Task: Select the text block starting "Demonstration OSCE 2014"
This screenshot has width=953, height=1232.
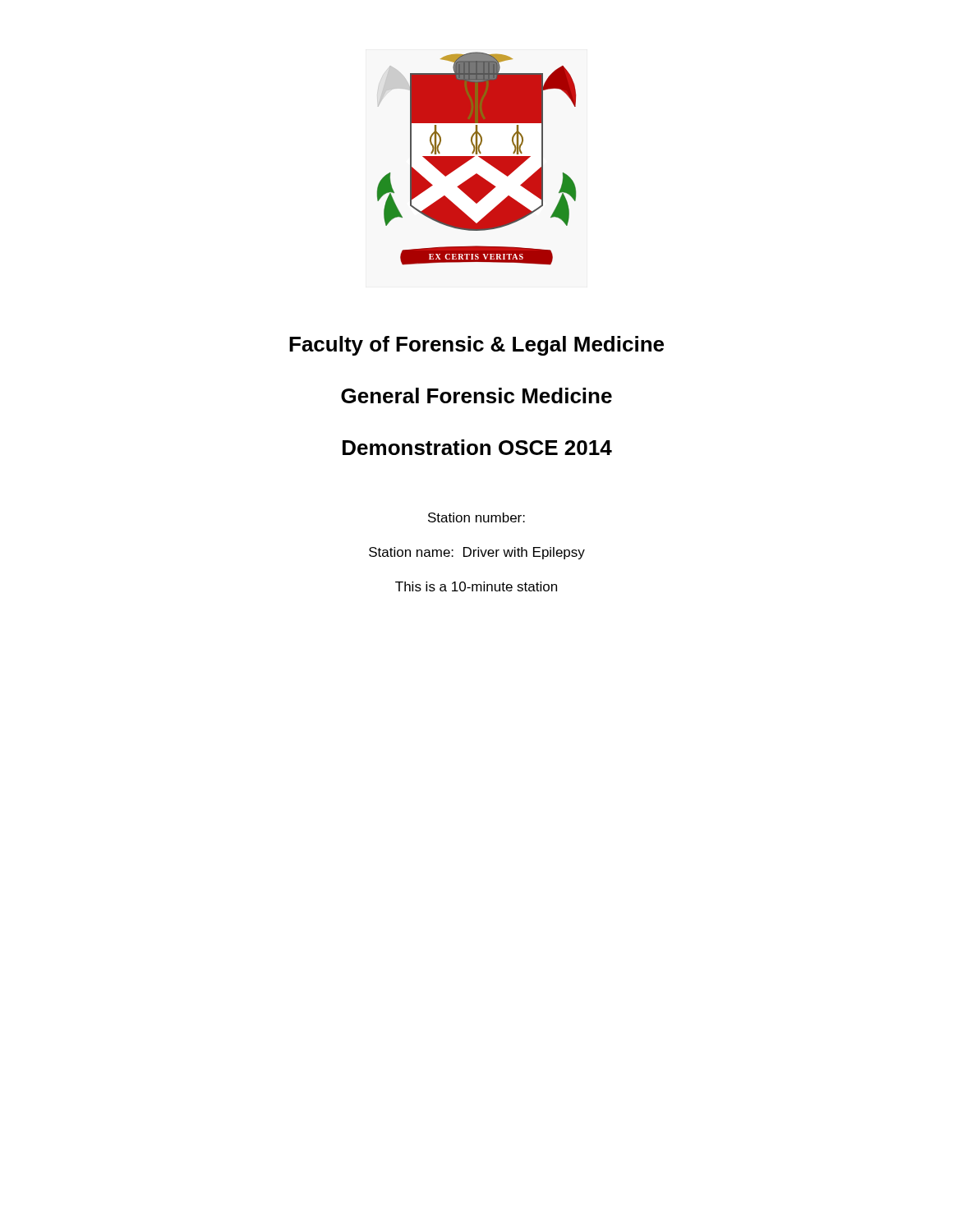Action: tap(476, 448)
